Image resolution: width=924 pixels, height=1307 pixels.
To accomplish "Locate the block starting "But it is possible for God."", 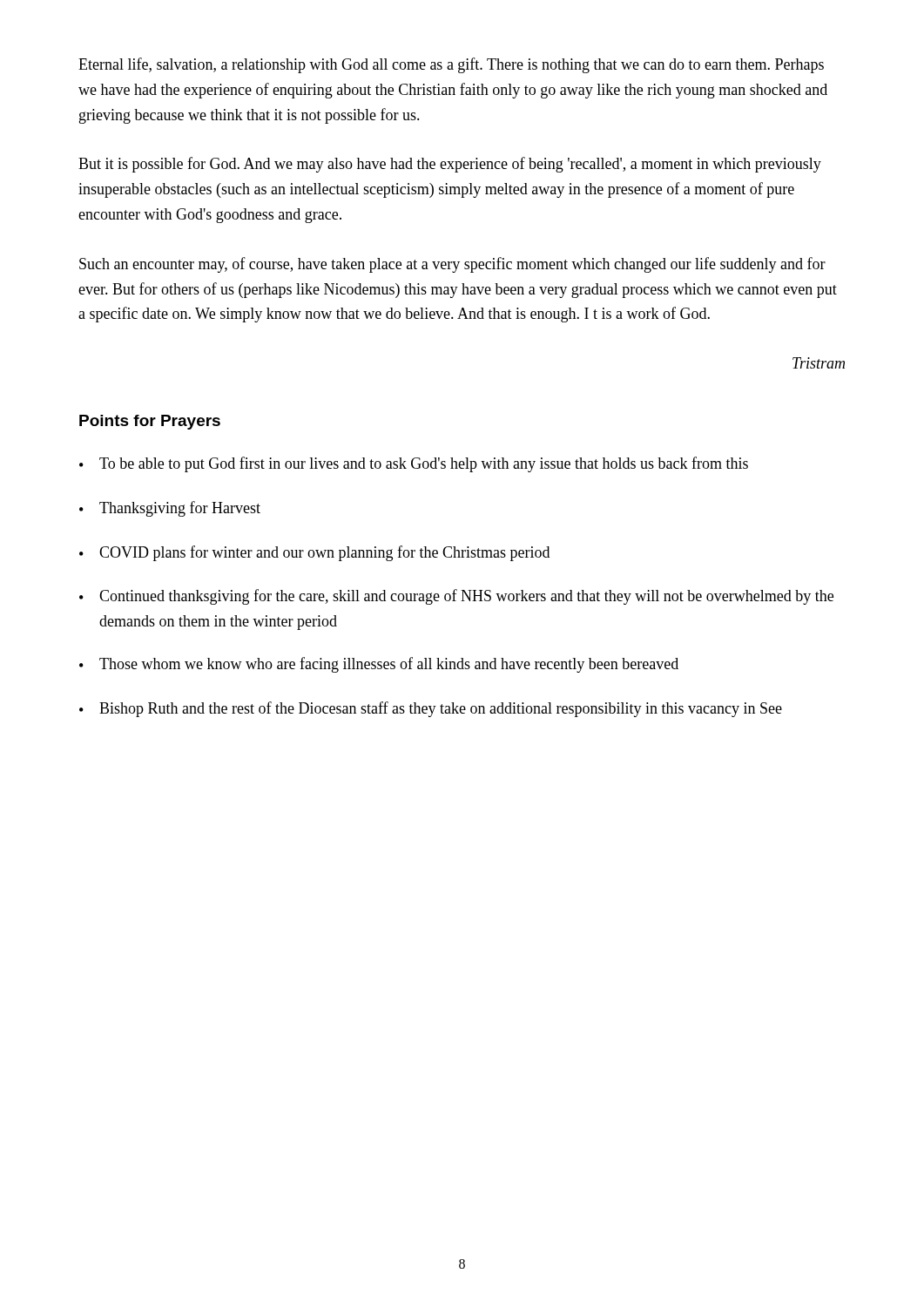I will (450, 189).
